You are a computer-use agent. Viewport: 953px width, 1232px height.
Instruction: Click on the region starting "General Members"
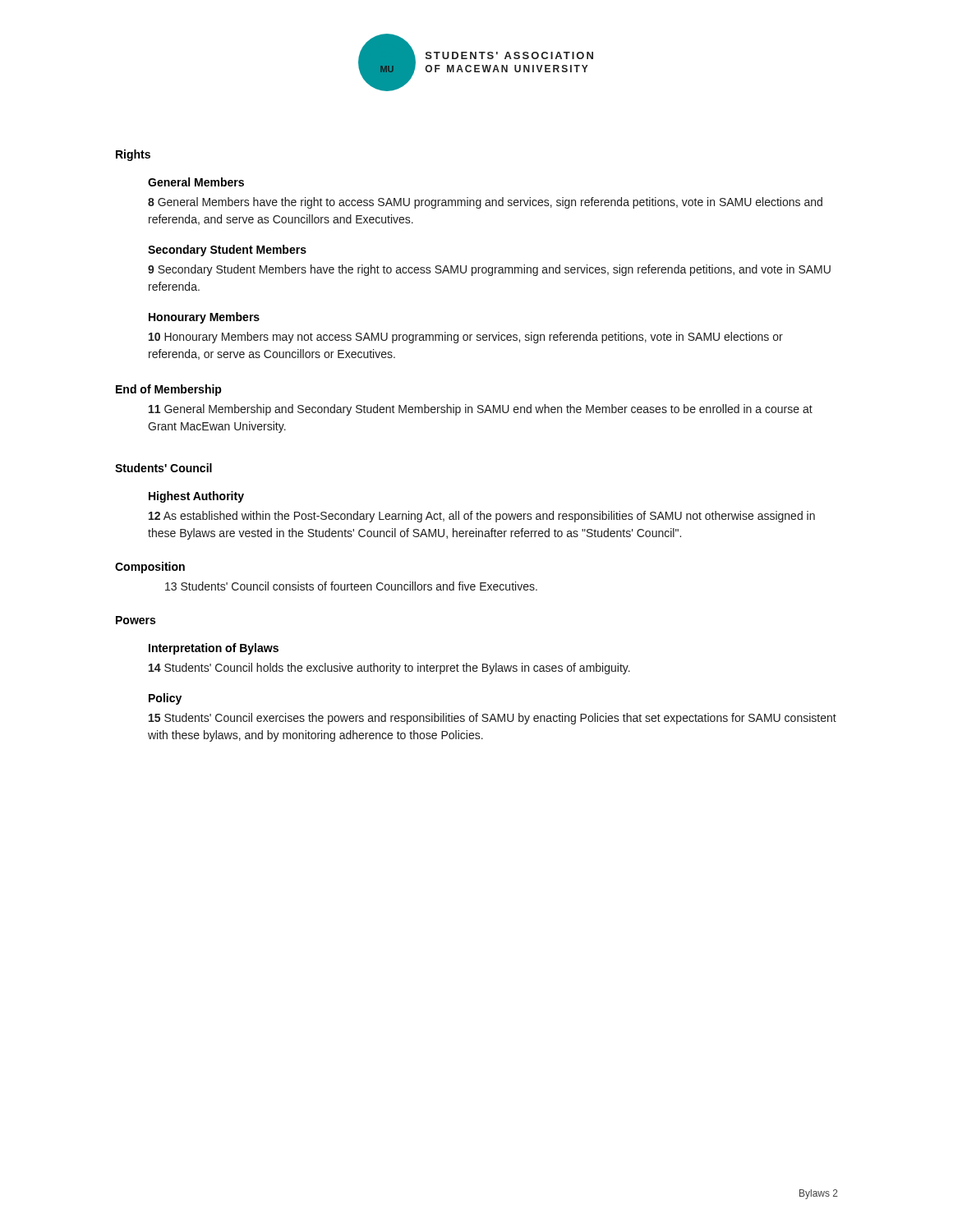pos(196,182)
